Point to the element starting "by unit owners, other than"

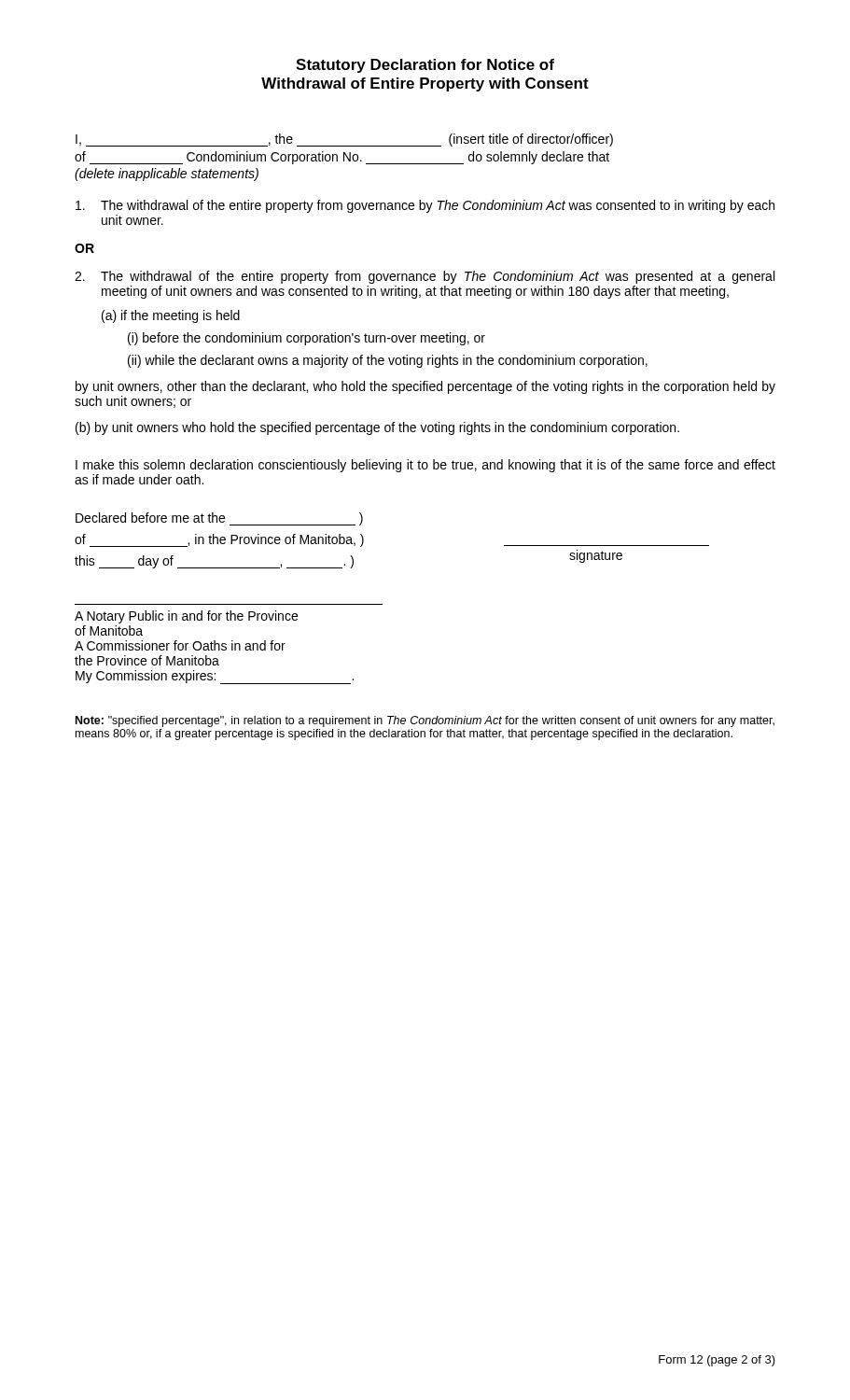(x=425, y=394)
